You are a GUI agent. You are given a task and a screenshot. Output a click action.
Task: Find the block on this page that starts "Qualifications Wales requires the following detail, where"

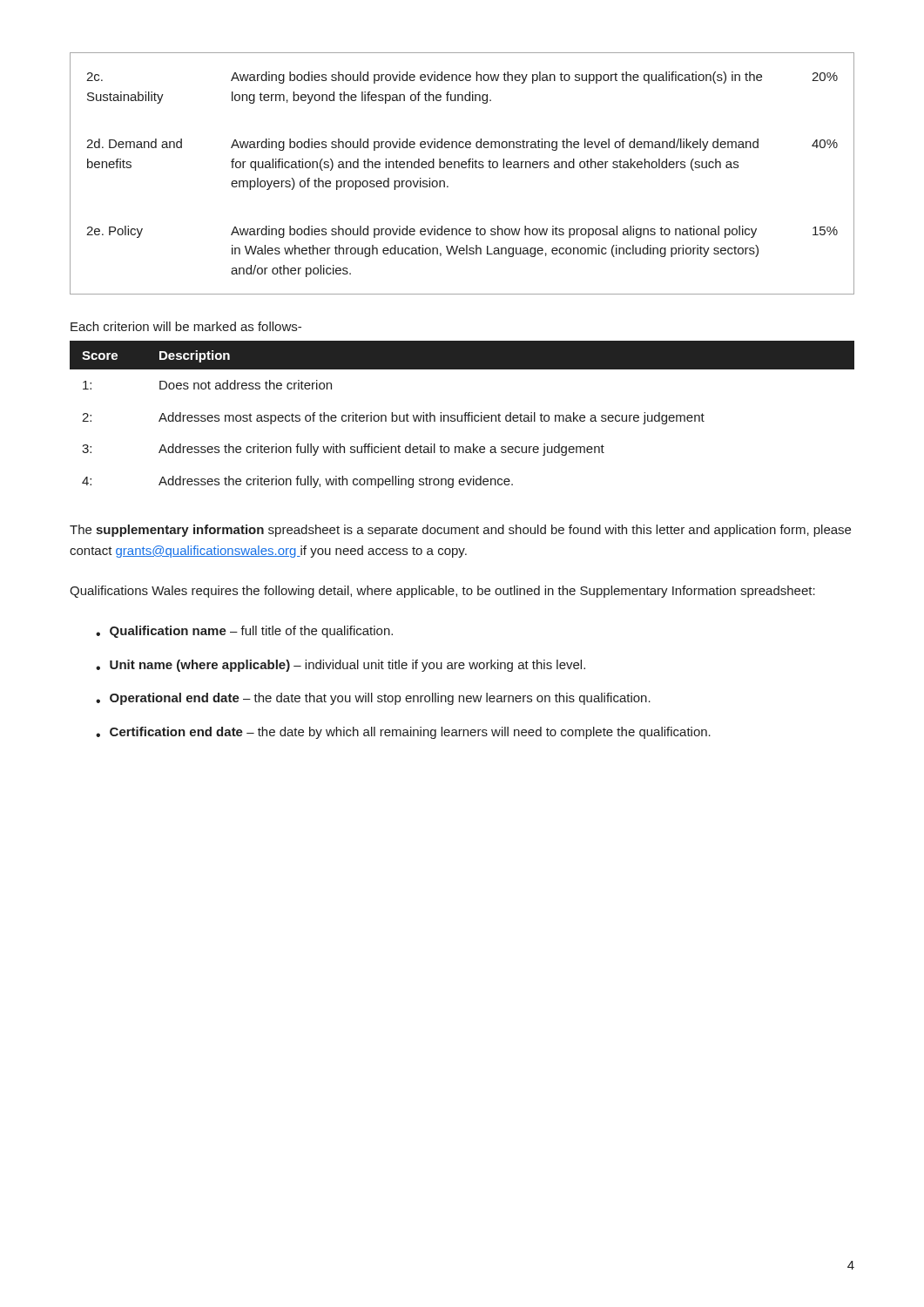click(443, 590)
